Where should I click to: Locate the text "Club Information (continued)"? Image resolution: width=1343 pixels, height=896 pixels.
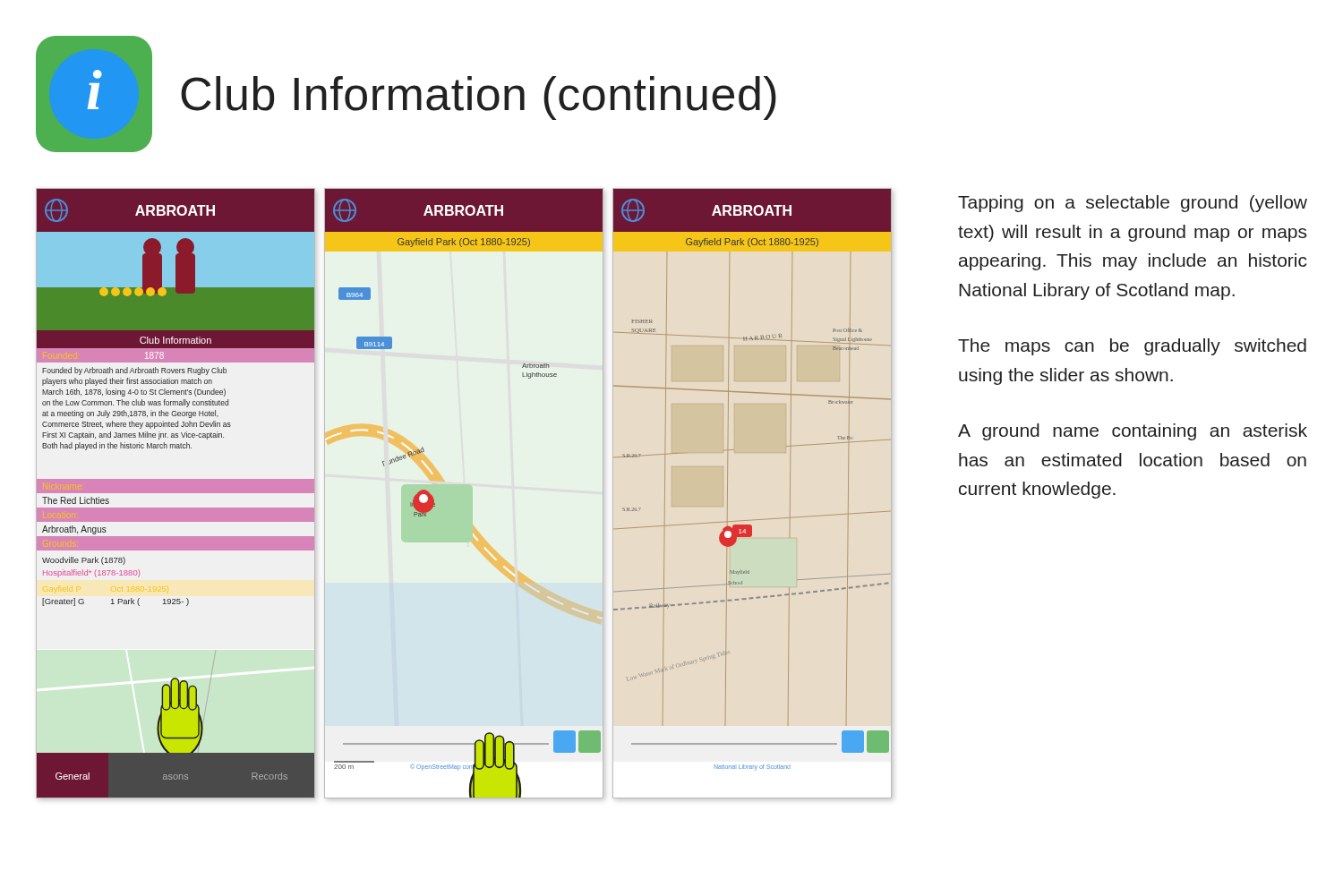coord(479,94)
